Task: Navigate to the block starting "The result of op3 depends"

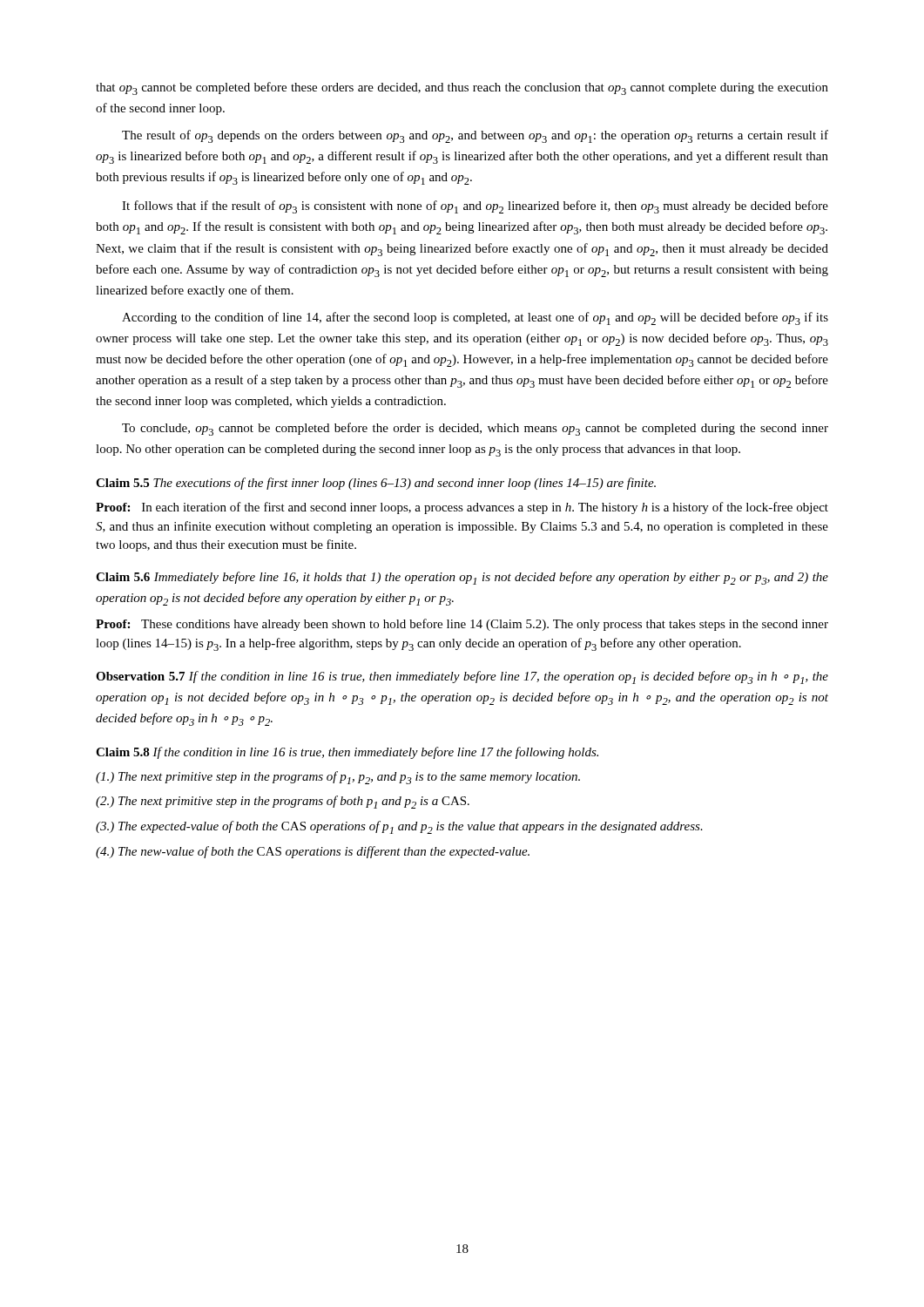Action: (x=462, y=158)
